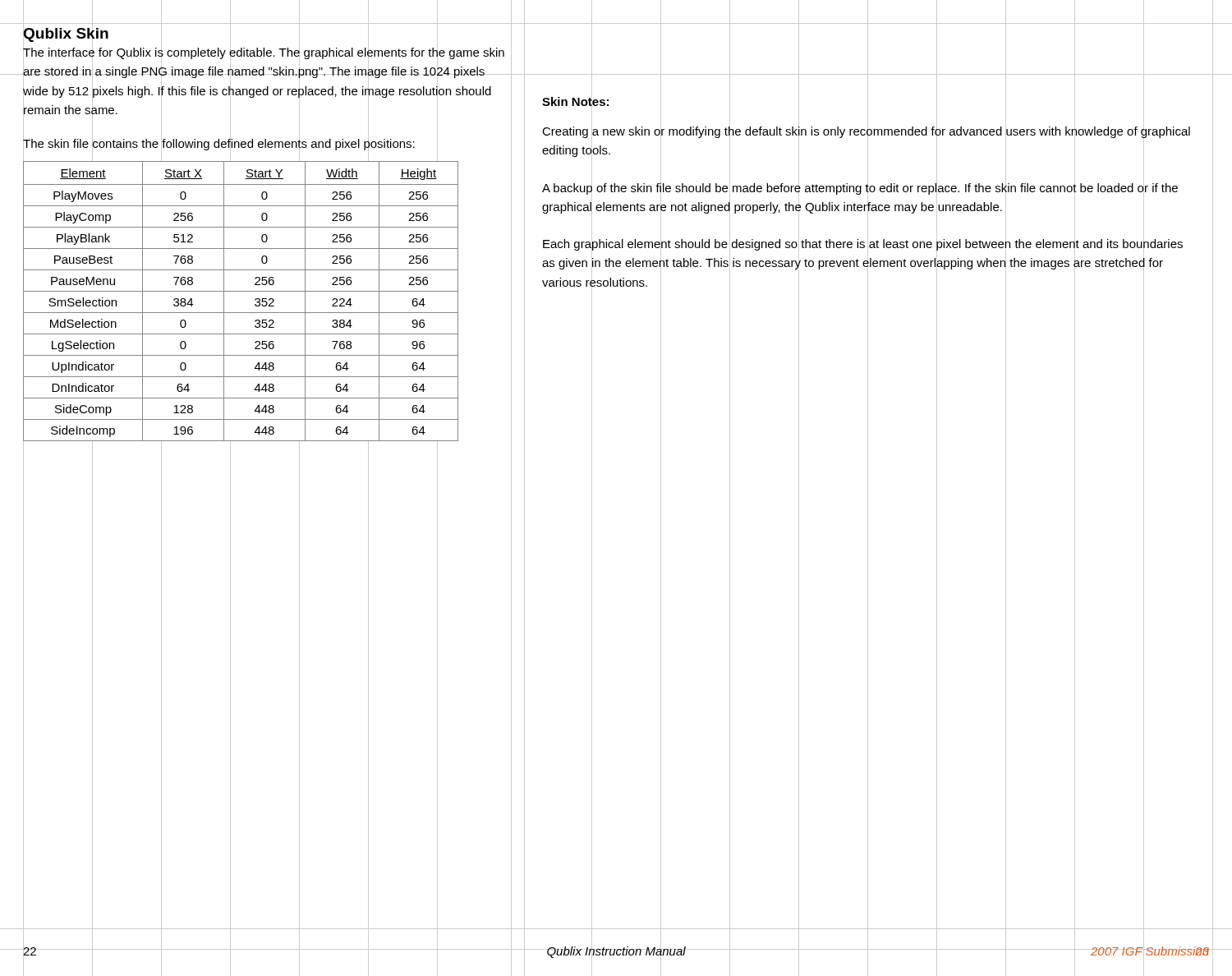Click on the table containing "Start X"
This screenshot has height=976, width=1232.
(265, 301)
